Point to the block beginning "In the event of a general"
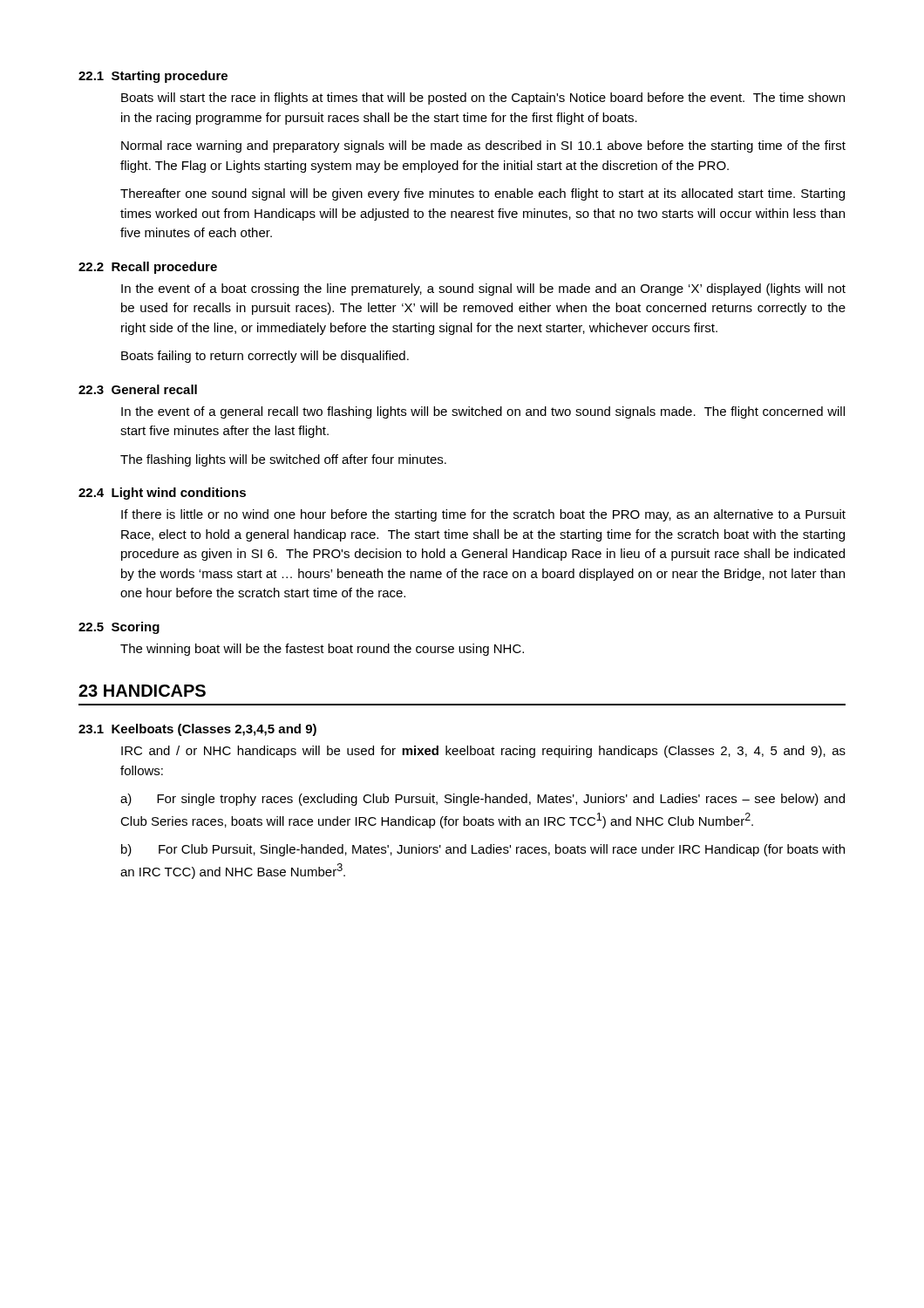 (483, 421)
